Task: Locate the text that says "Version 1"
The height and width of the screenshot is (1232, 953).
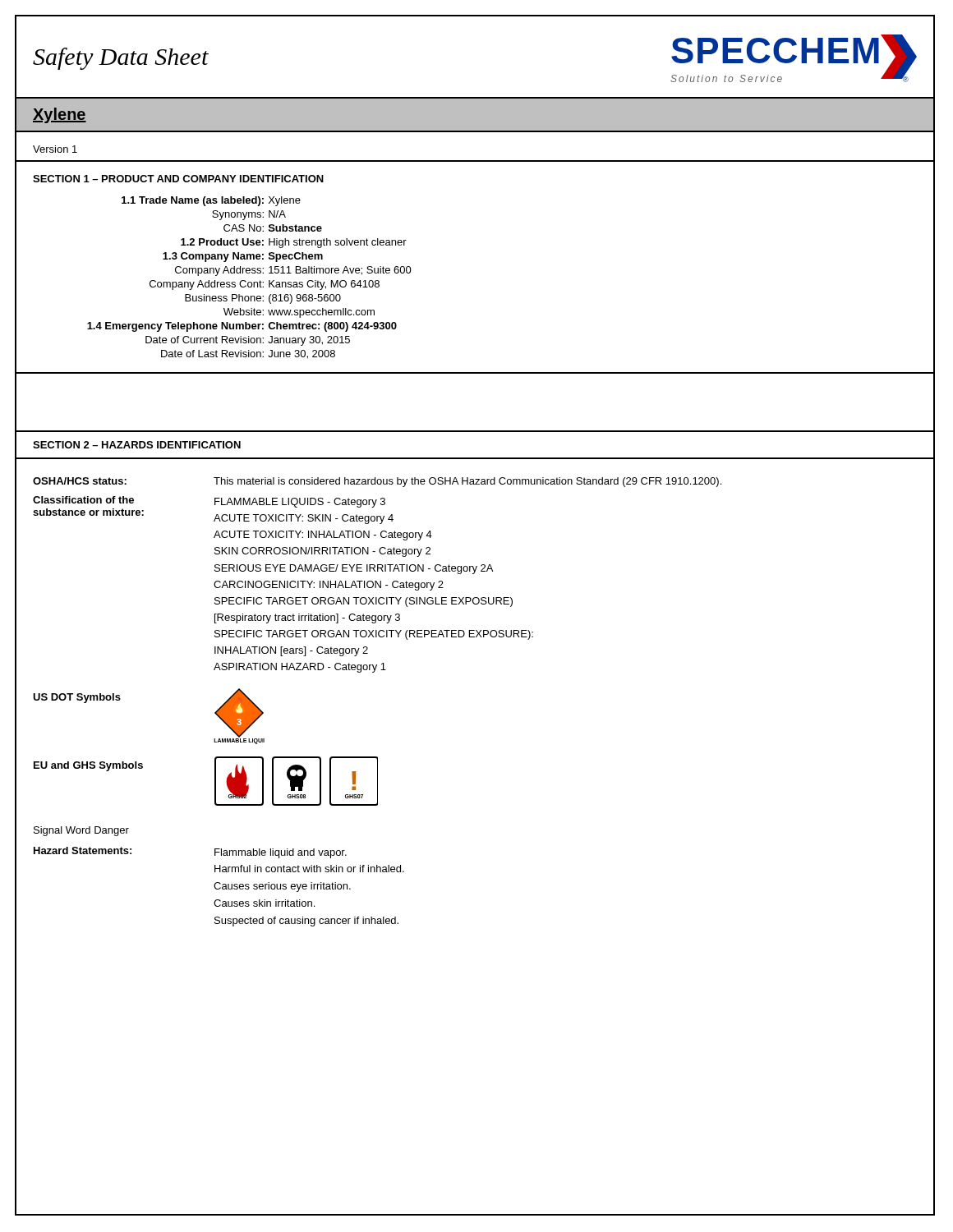Action: coord(55,149)
